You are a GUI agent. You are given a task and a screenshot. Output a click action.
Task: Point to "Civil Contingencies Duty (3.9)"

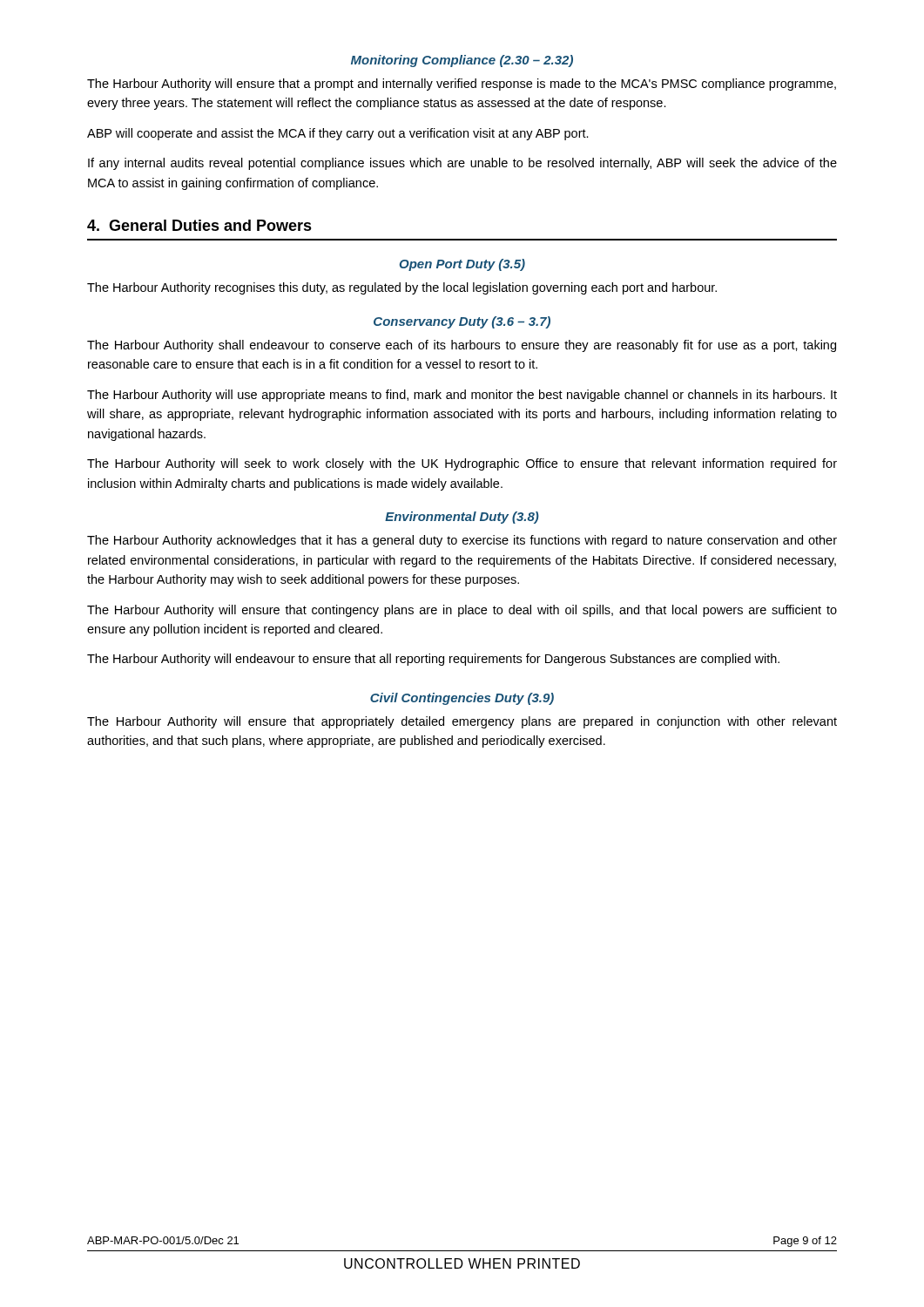(x=462, y=697)
